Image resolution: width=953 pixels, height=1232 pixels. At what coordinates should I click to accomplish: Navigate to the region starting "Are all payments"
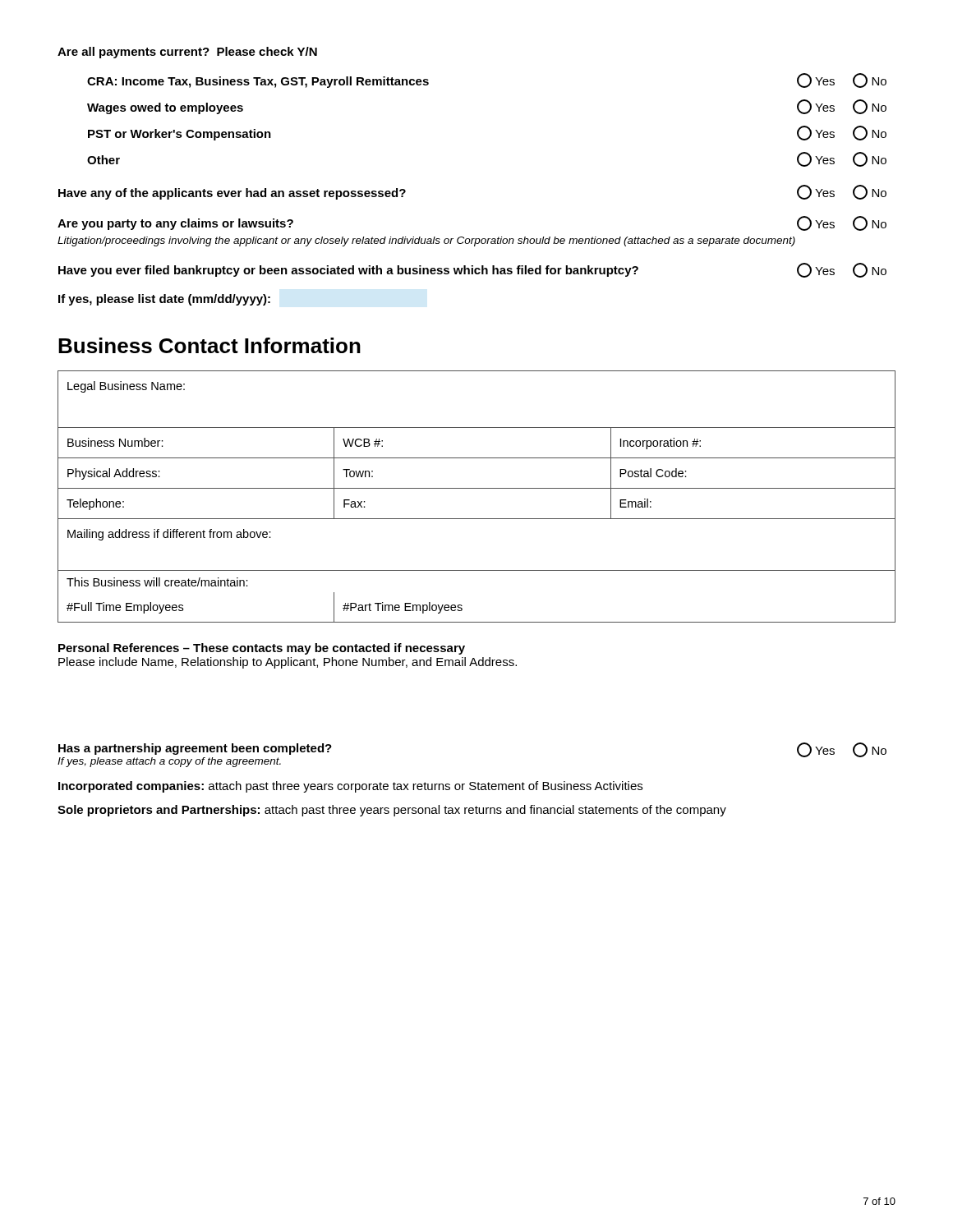pos(188,51)
